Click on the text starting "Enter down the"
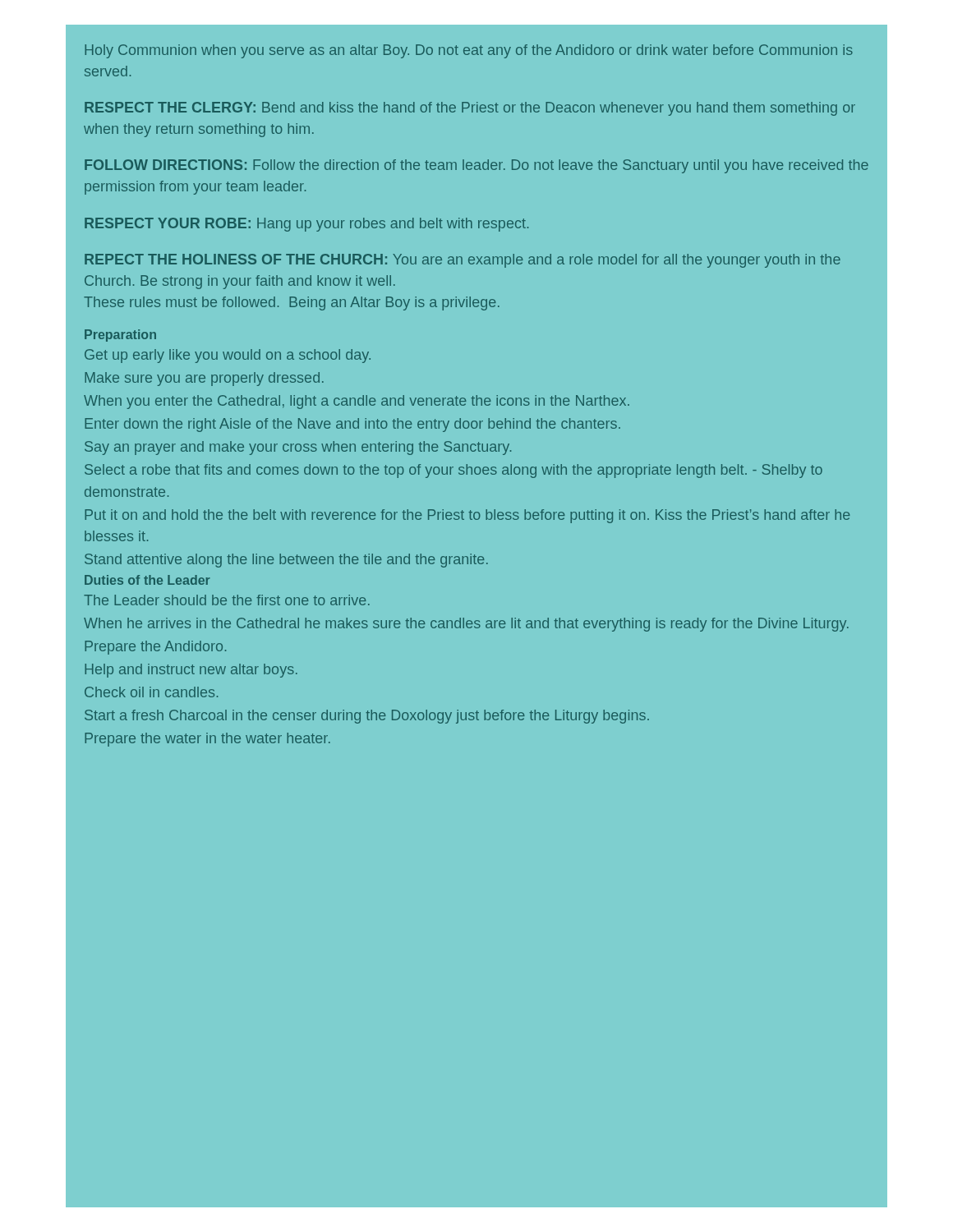 353,424
